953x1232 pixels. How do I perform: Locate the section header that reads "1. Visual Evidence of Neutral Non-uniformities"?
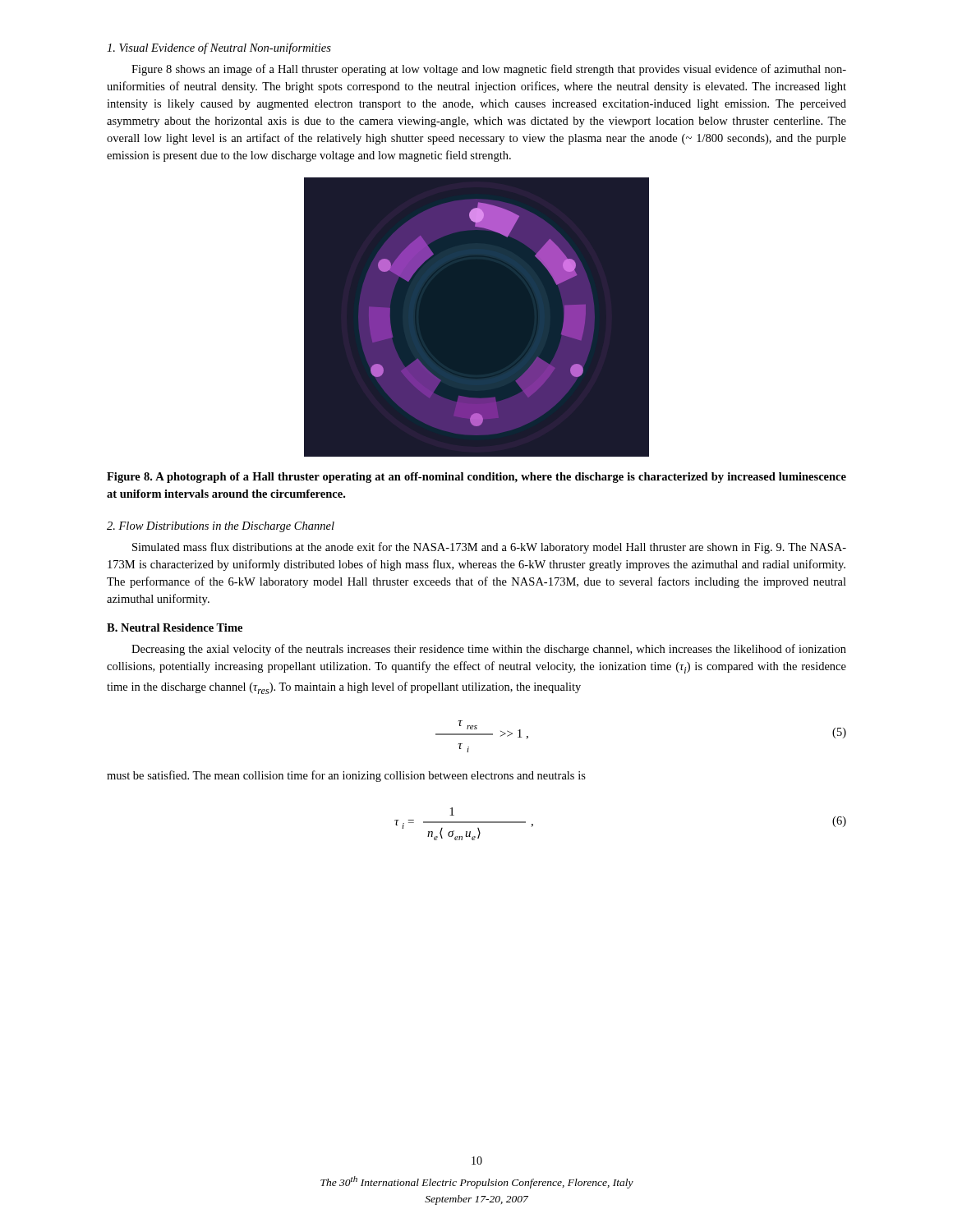(219, 48)
